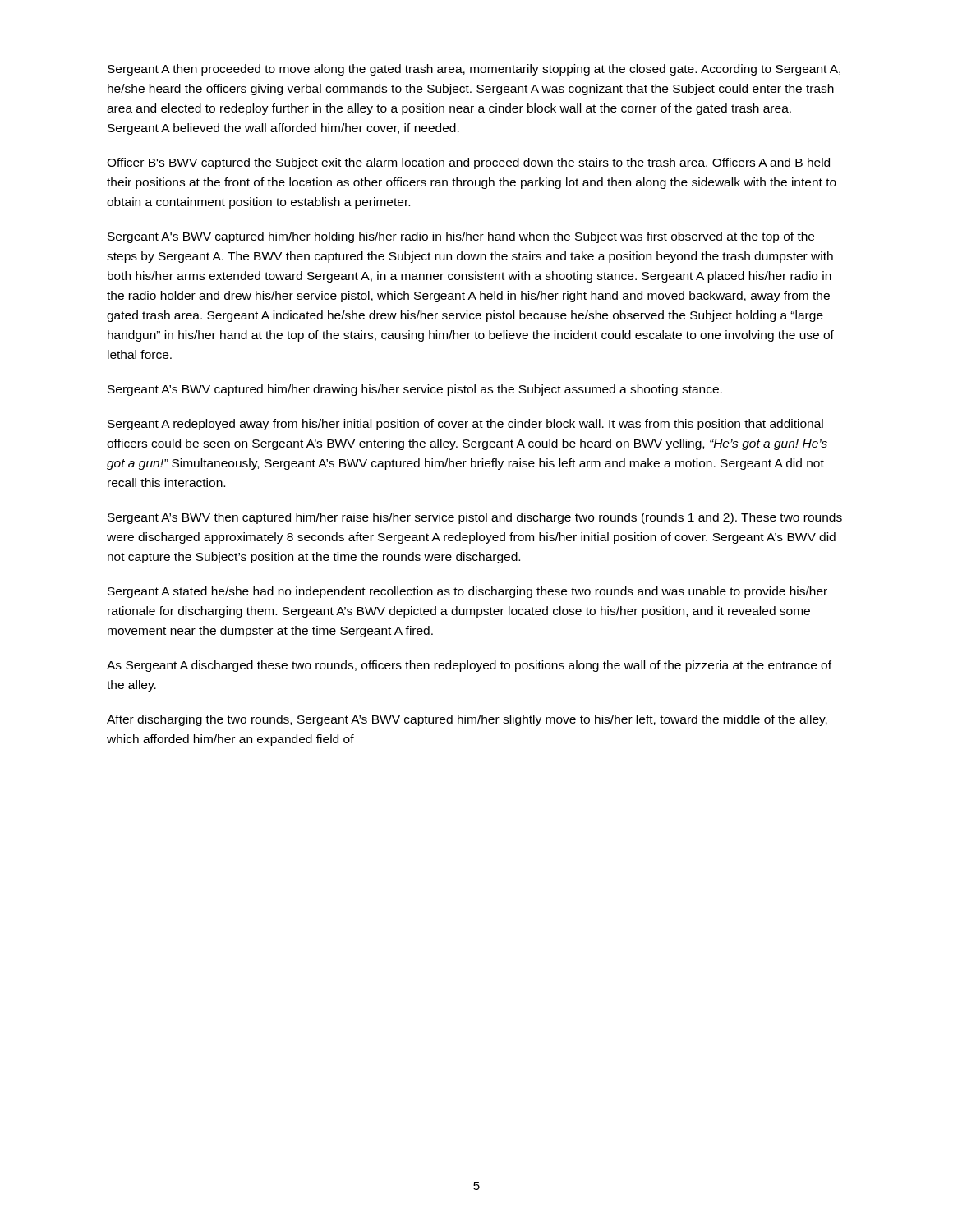
Task: Select the text block that says "Sergeant A stated he/she had no independent recollection"
Action: pyautogui.click(x=467, y=611)
